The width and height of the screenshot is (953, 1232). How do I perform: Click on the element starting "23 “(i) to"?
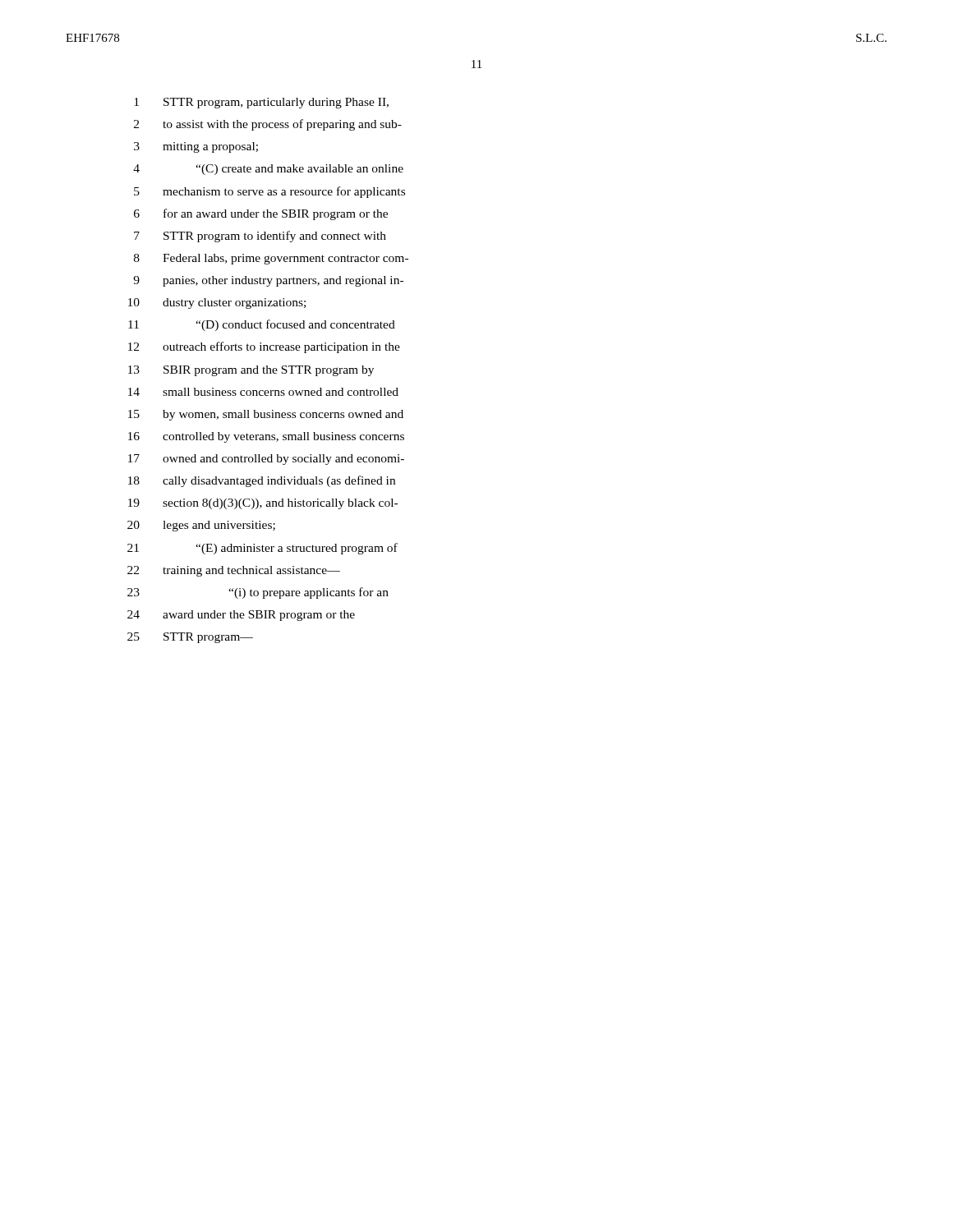[258, 593]
